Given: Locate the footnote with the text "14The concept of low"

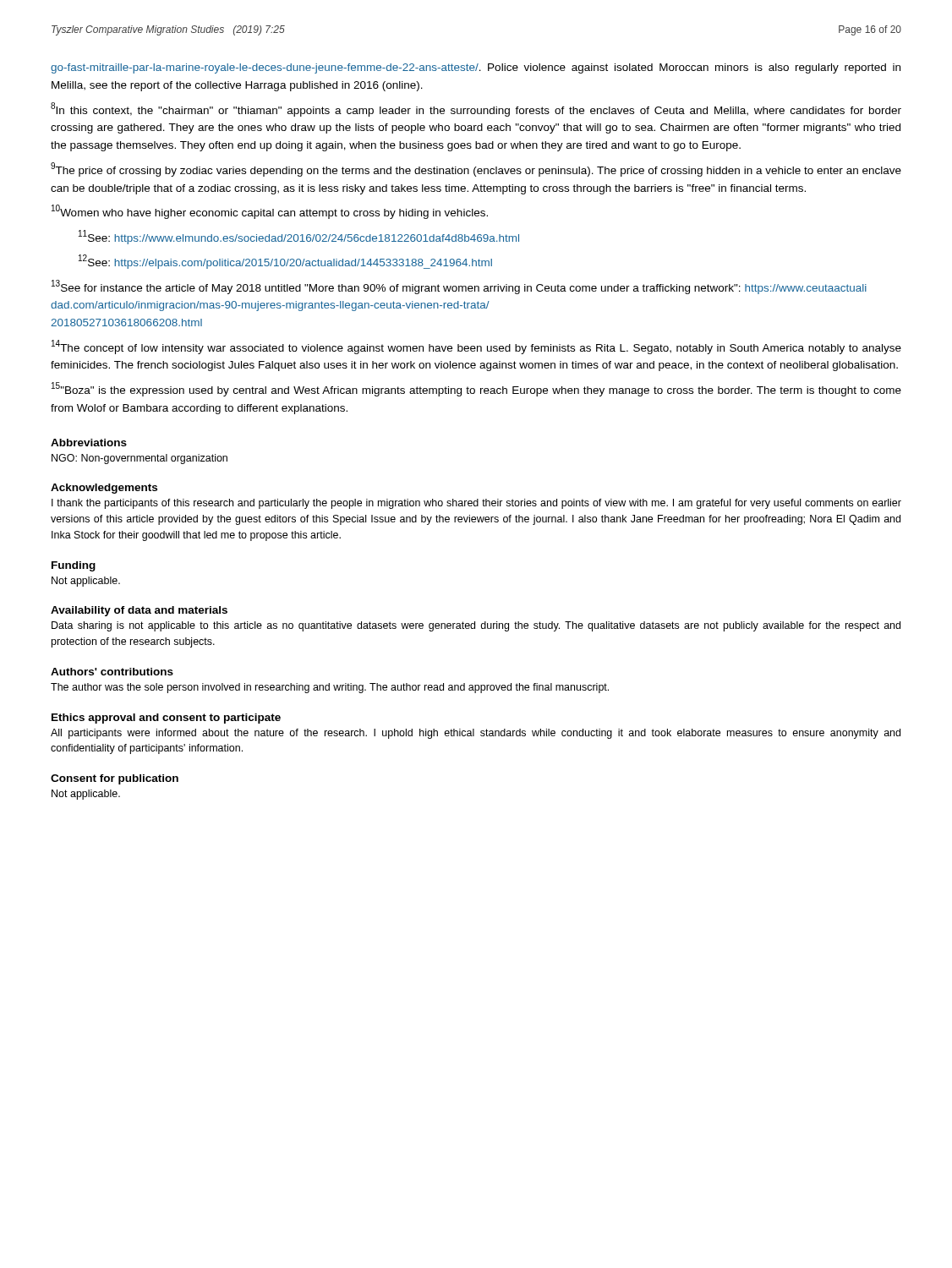Looking at the screenshot, I should point(476,356).
